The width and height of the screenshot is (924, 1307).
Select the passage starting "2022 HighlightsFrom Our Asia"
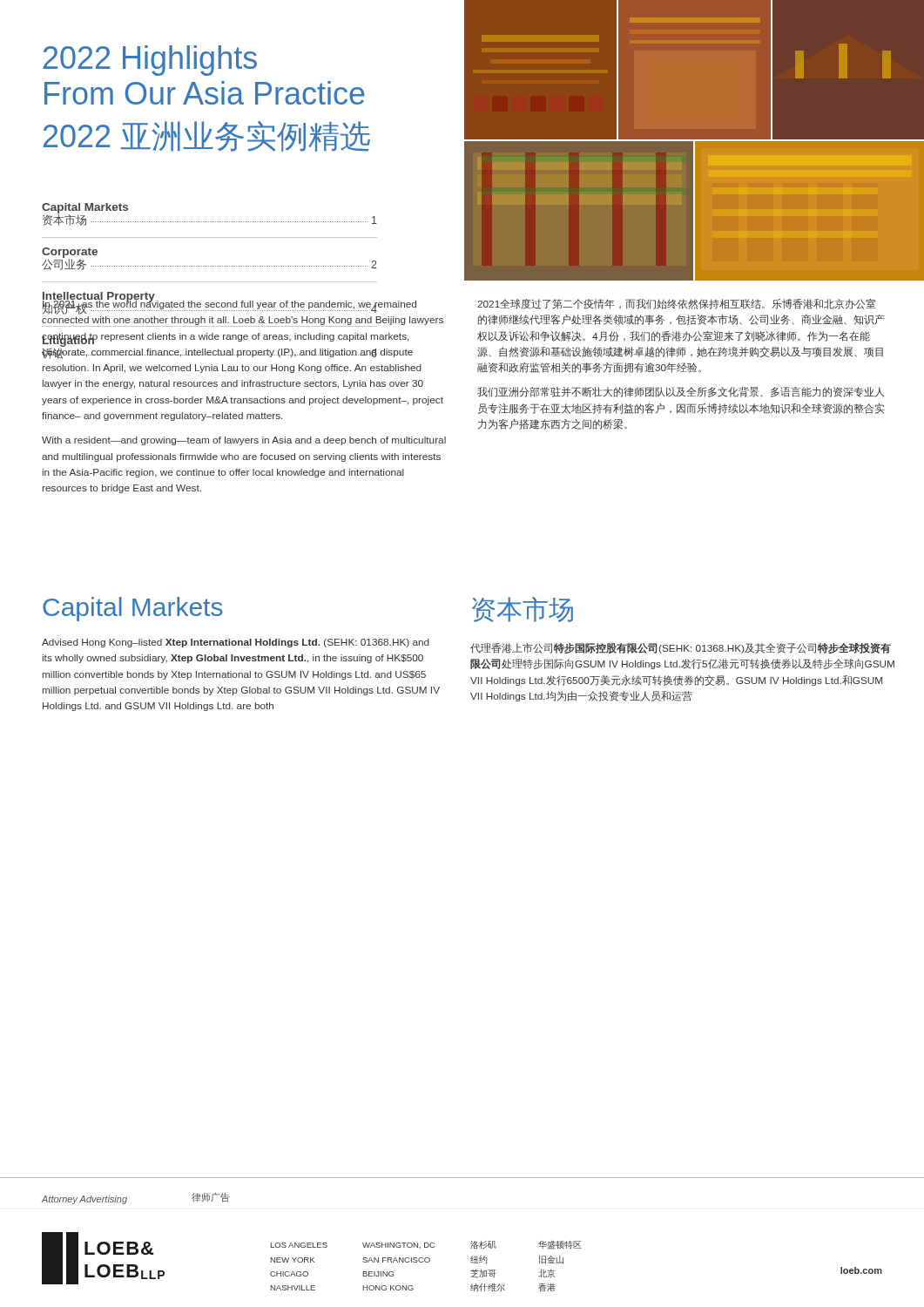click(x=209, y=98)
